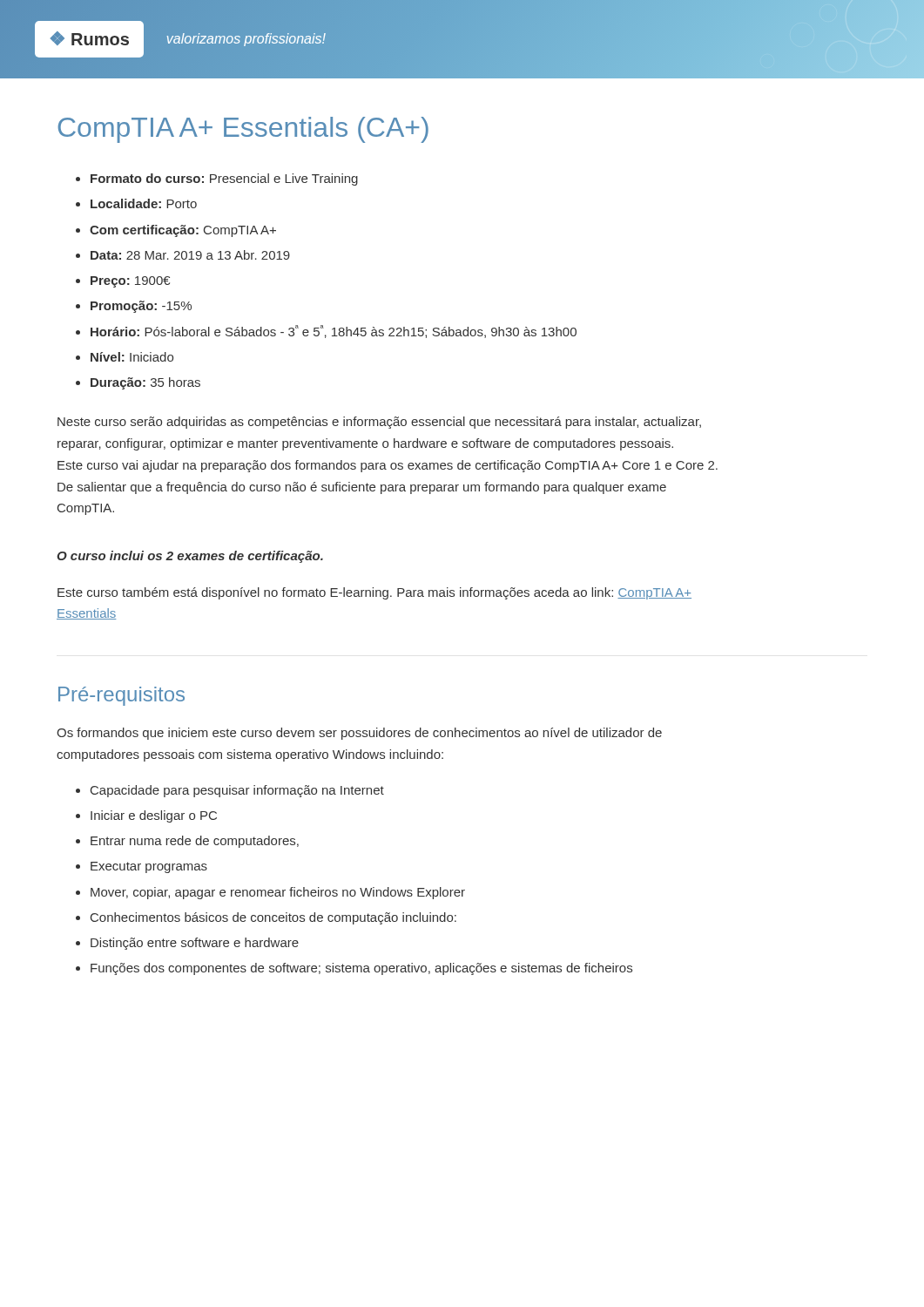Select the list item with the text "Mover, copiar, apagar e renomear"
This screenshot has width=924, height=1307.
click(x=277, y=891)
